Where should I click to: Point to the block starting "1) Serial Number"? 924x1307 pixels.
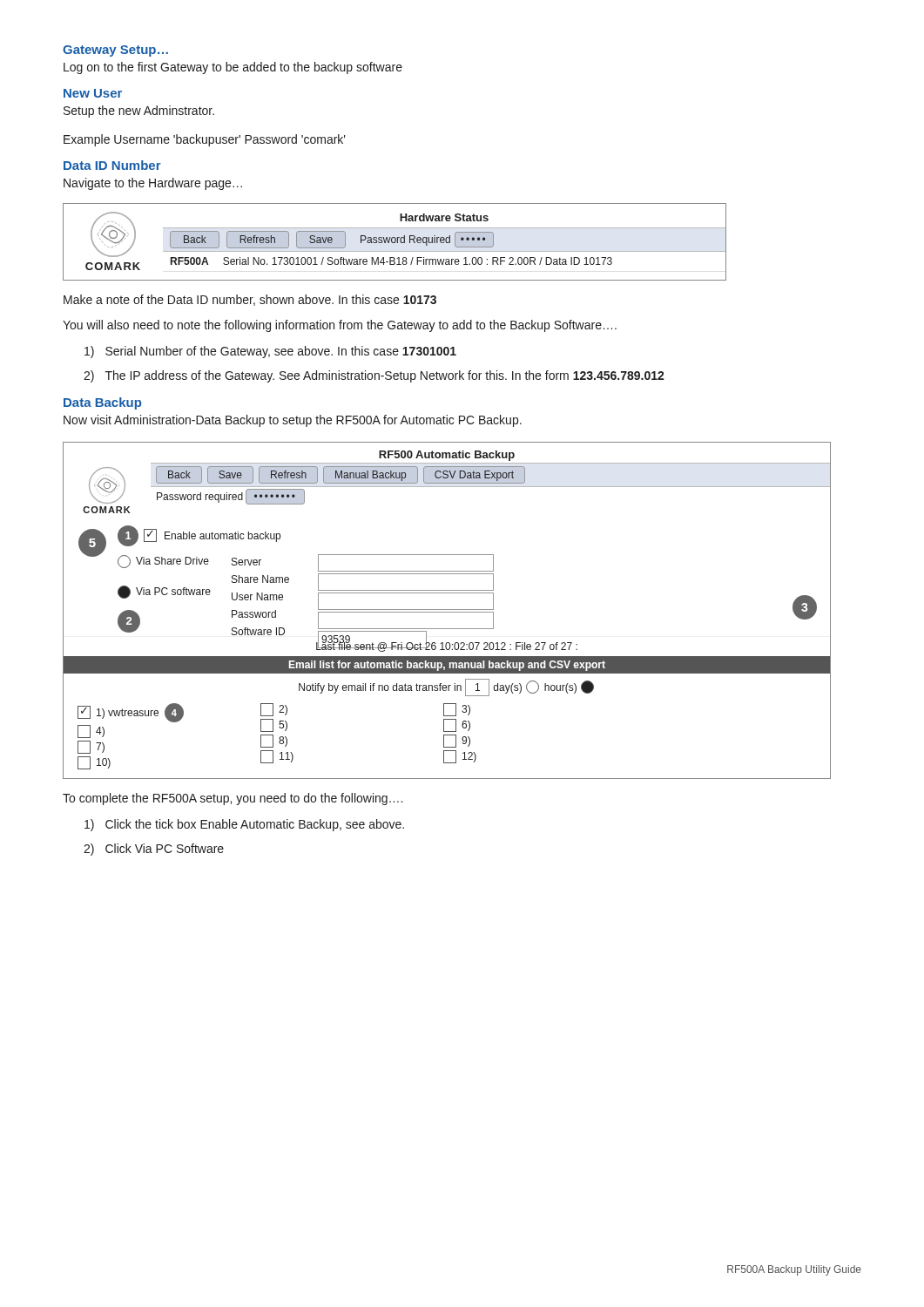tap(270, 351)
